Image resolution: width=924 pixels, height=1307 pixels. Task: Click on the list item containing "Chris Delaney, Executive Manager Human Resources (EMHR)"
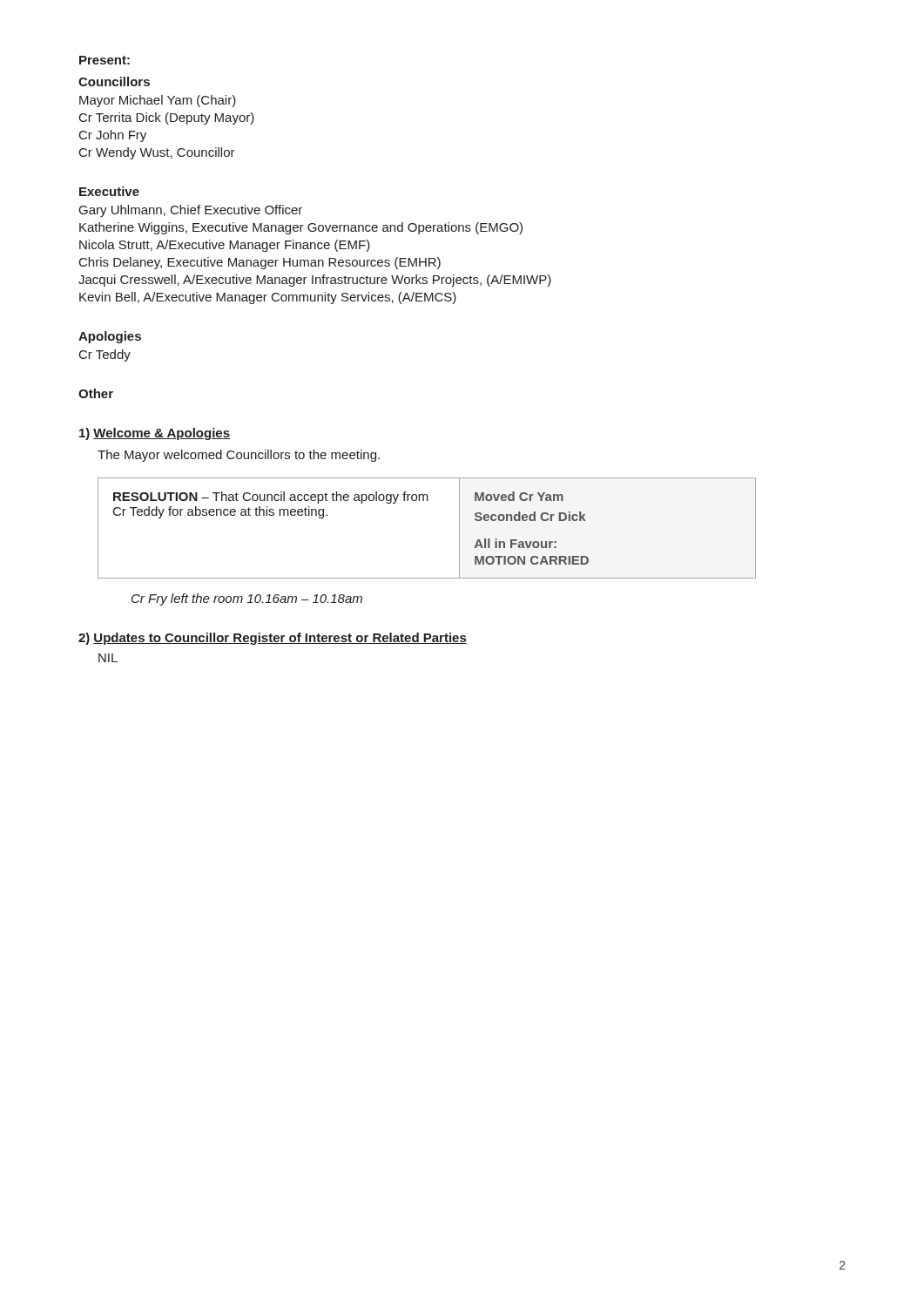[260, 262]
